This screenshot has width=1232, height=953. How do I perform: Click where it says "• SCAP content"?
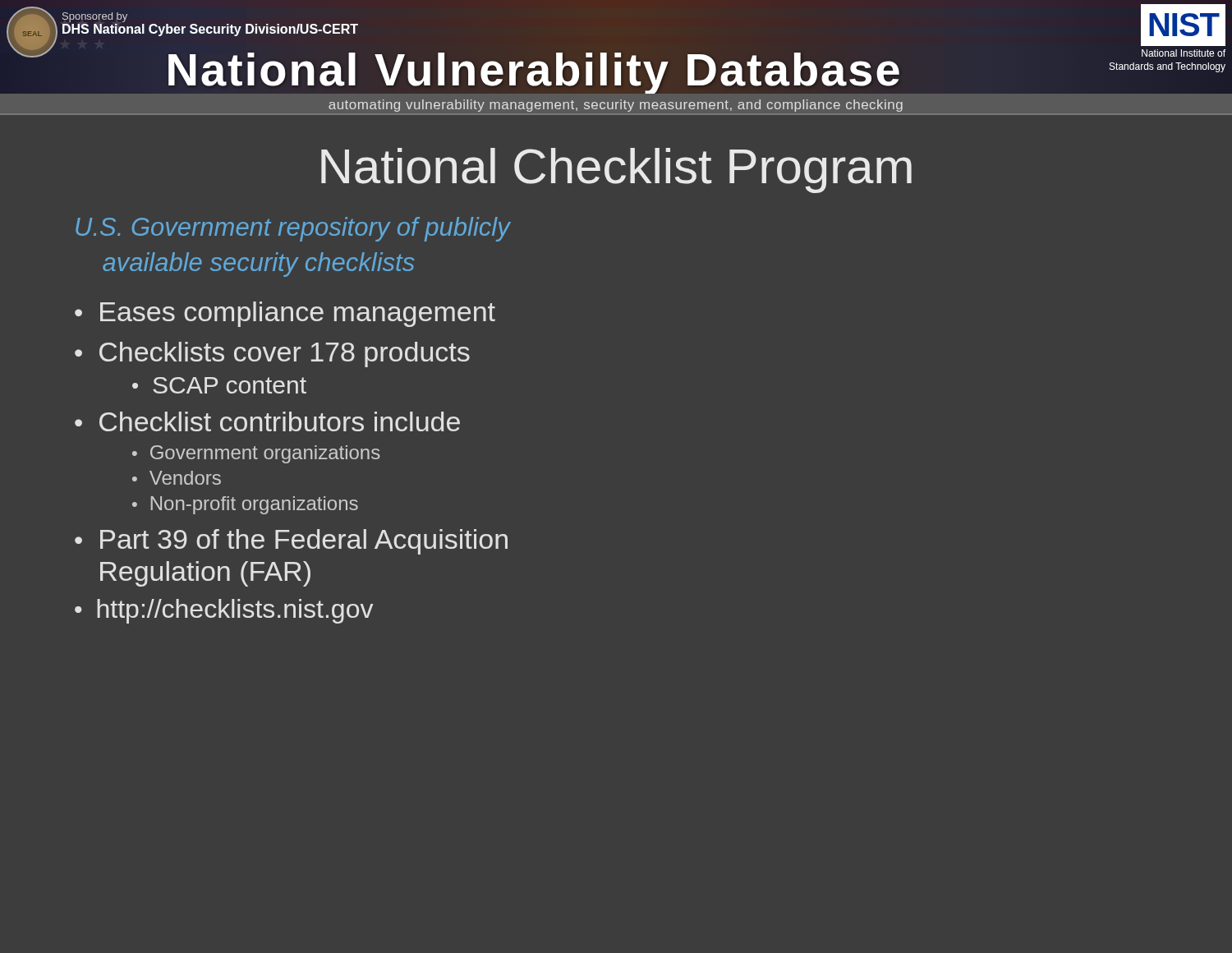pyautogui.click(x=219, y=385)
